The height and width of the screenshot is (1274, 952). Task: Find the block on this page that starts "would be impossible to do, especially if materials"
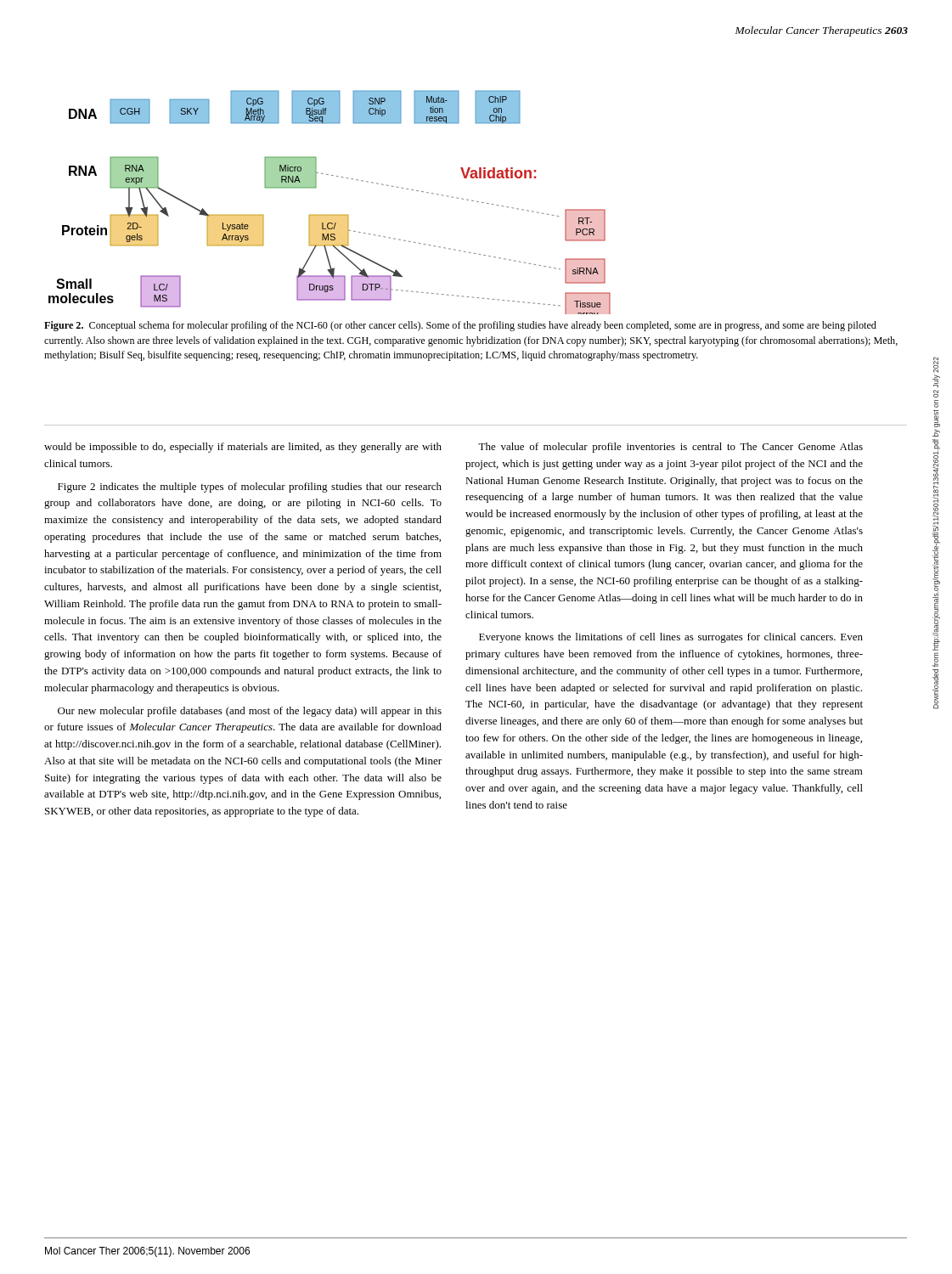tap(243, 629)
